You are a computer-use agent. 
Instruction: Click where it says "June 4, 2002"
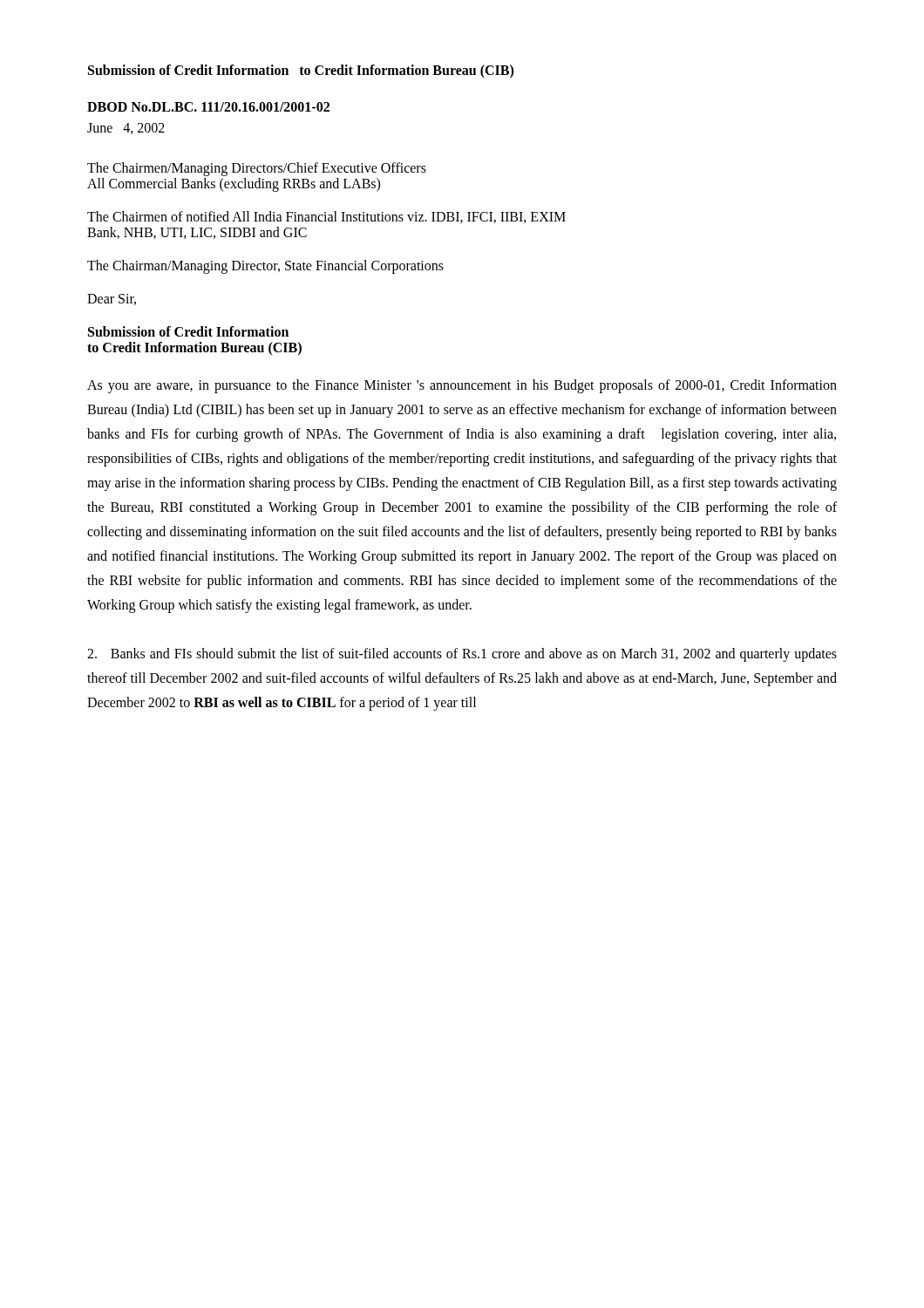pos(126,129)
